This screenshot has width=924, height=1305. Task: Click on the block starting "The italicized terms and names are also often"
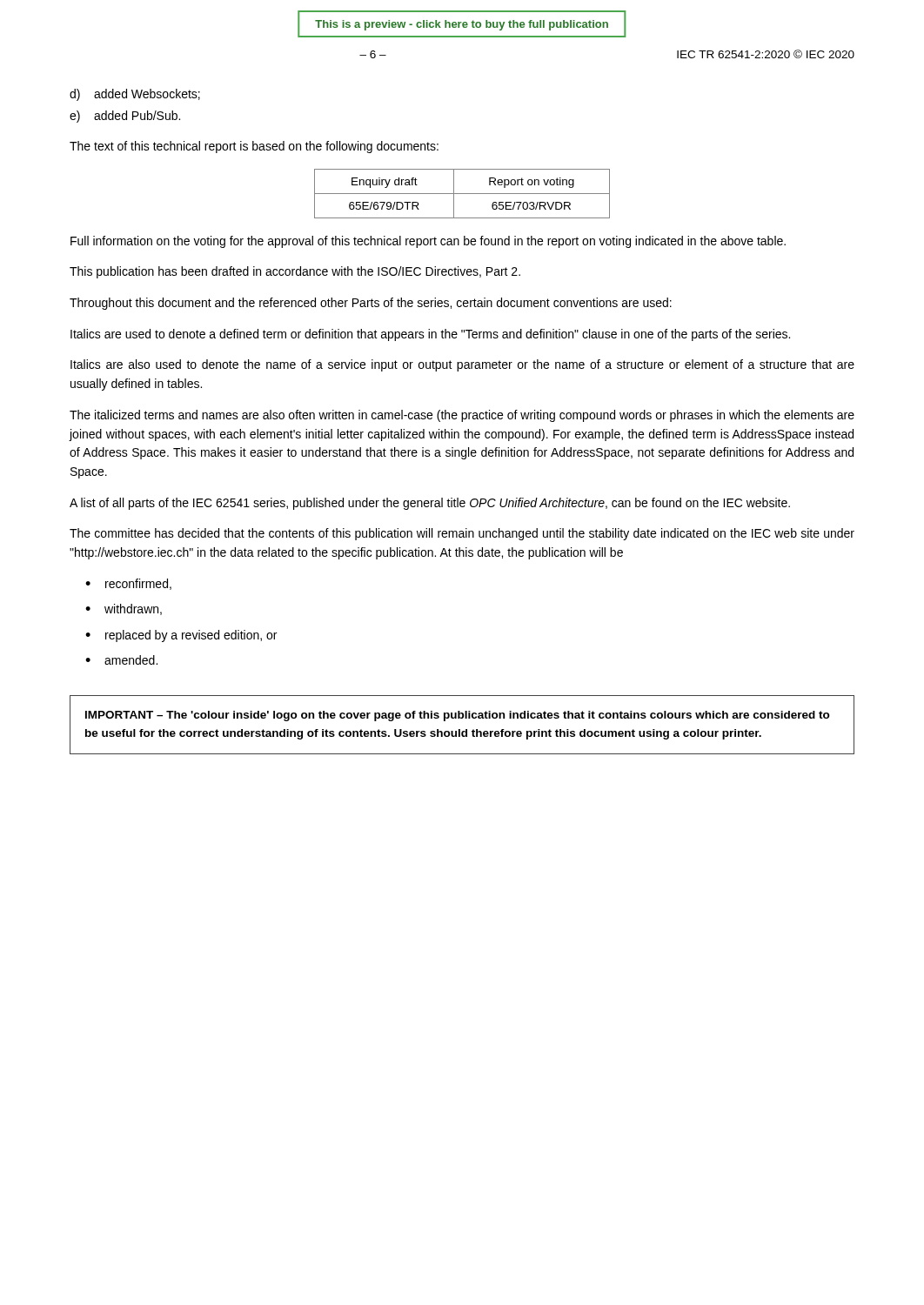point(462,443)
